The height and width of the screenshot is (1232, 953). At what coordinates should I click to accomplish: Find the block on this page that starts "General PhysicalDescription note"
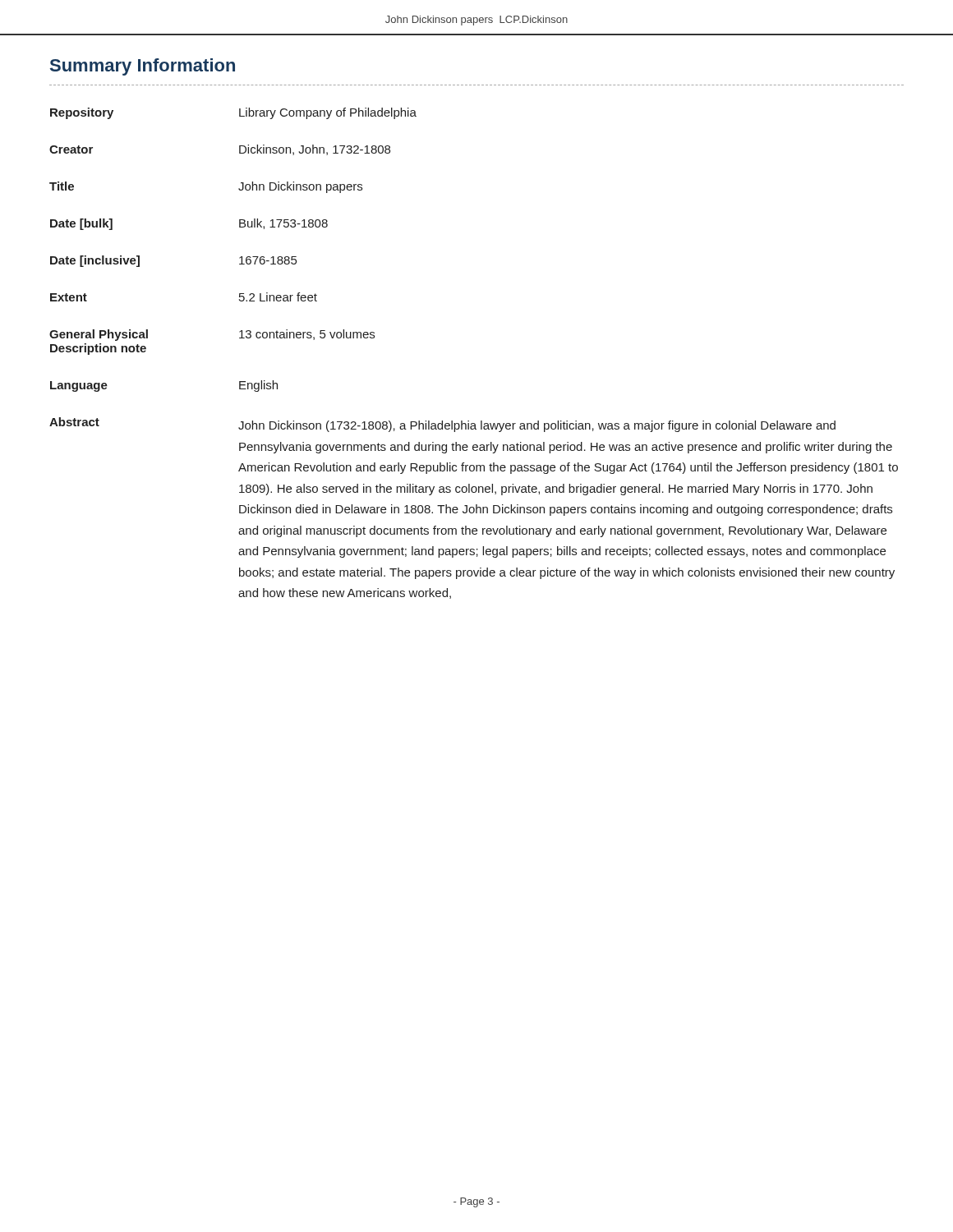[x=103, y=335]
